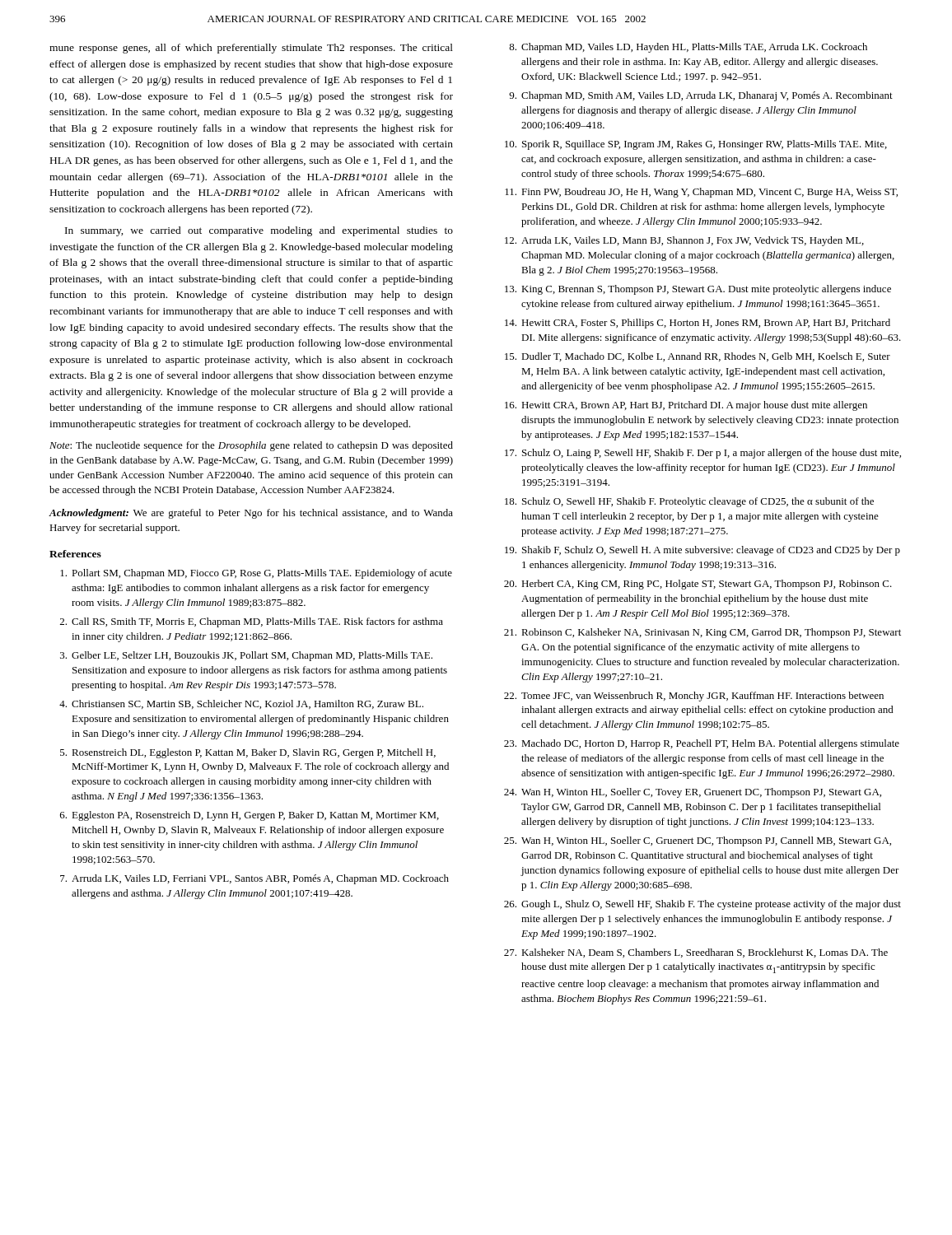Locate the block of text that opens with "6. Eggleston PA,"
Screen dimensions: 1235x952
coord(251,837)
